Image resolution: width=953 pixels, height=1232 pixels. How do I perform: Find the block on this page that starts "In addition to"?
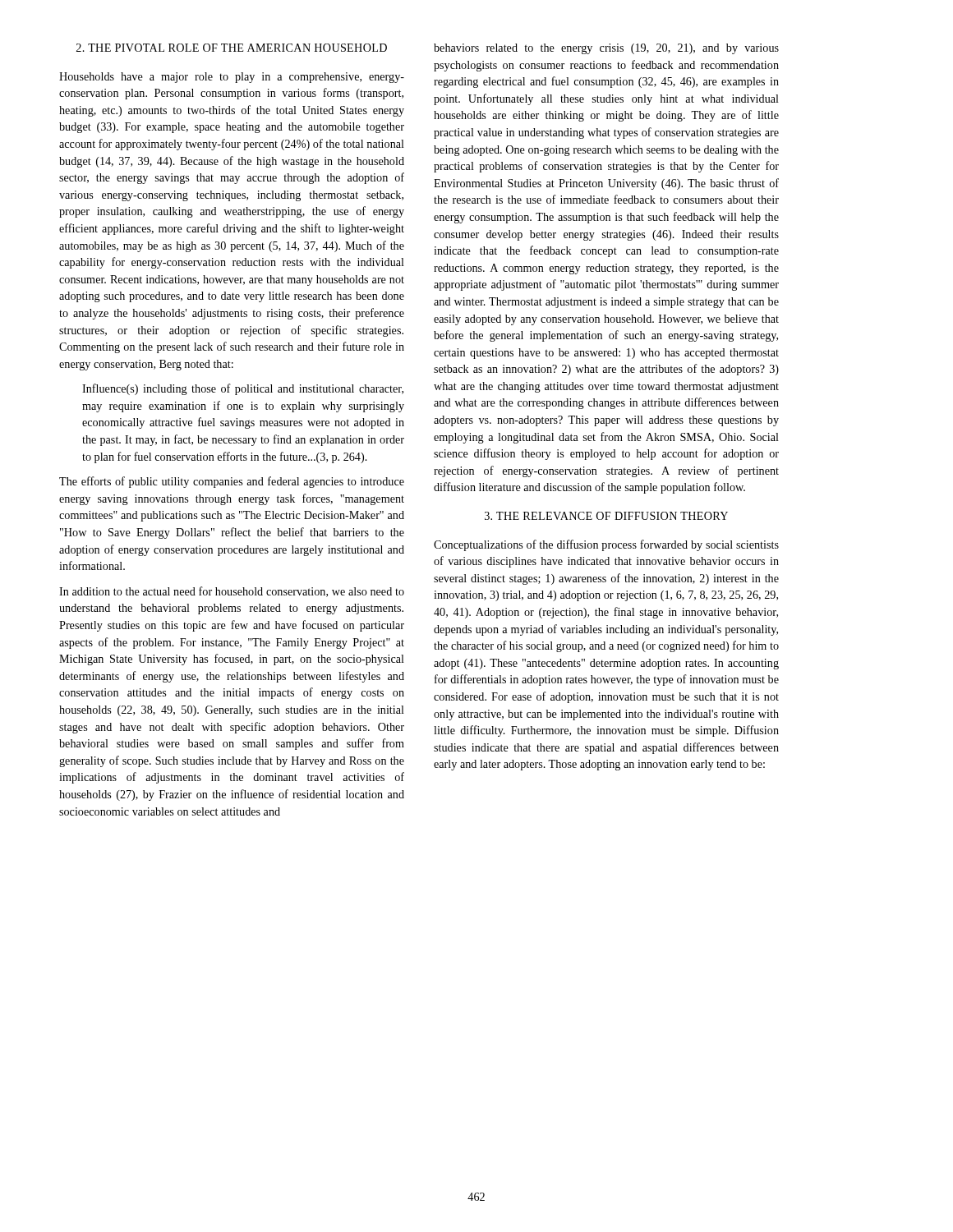pyautogui.click(x=232, y=701)
